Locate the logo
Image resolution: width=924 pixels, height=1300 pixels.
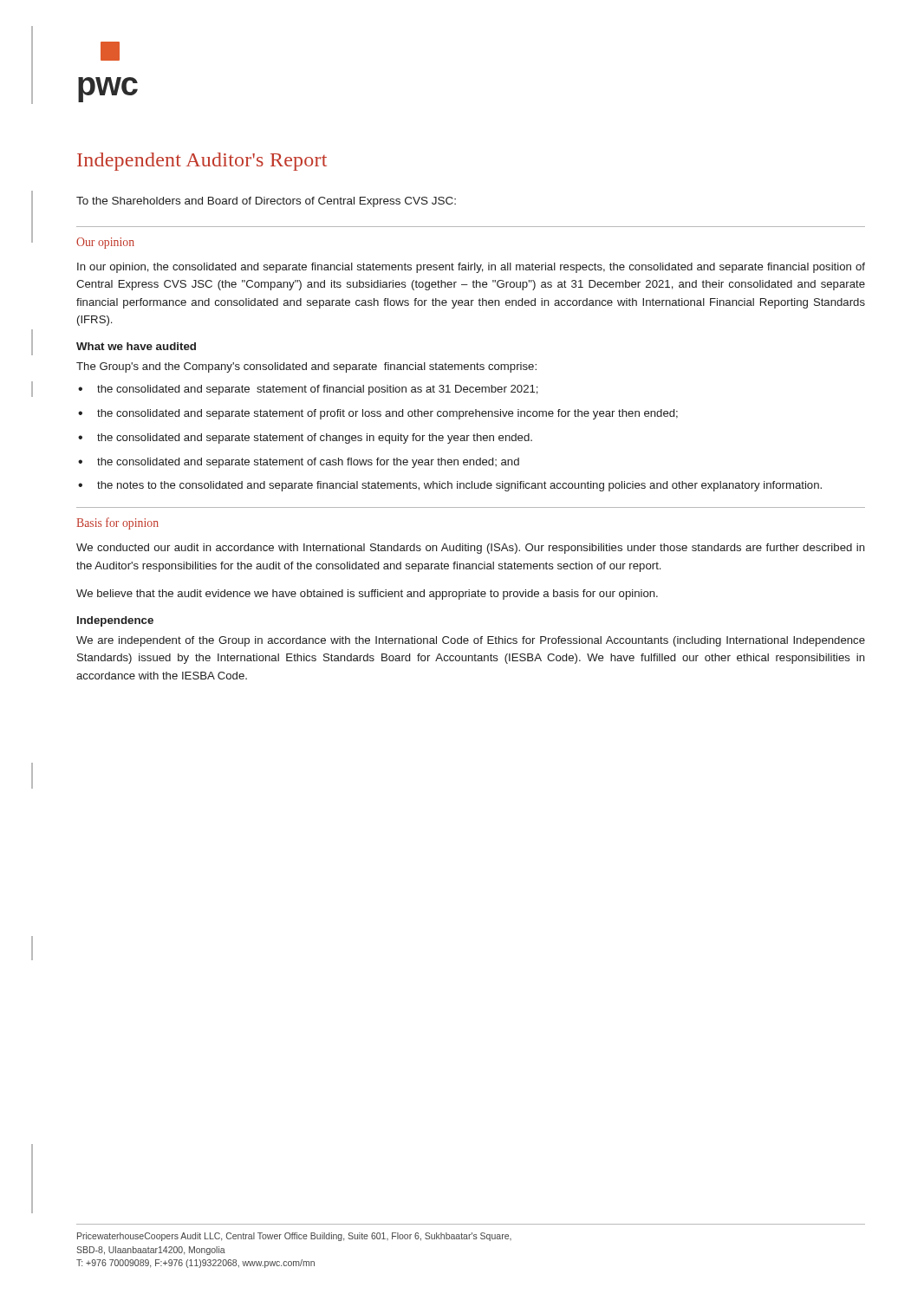tap(471, 74)
